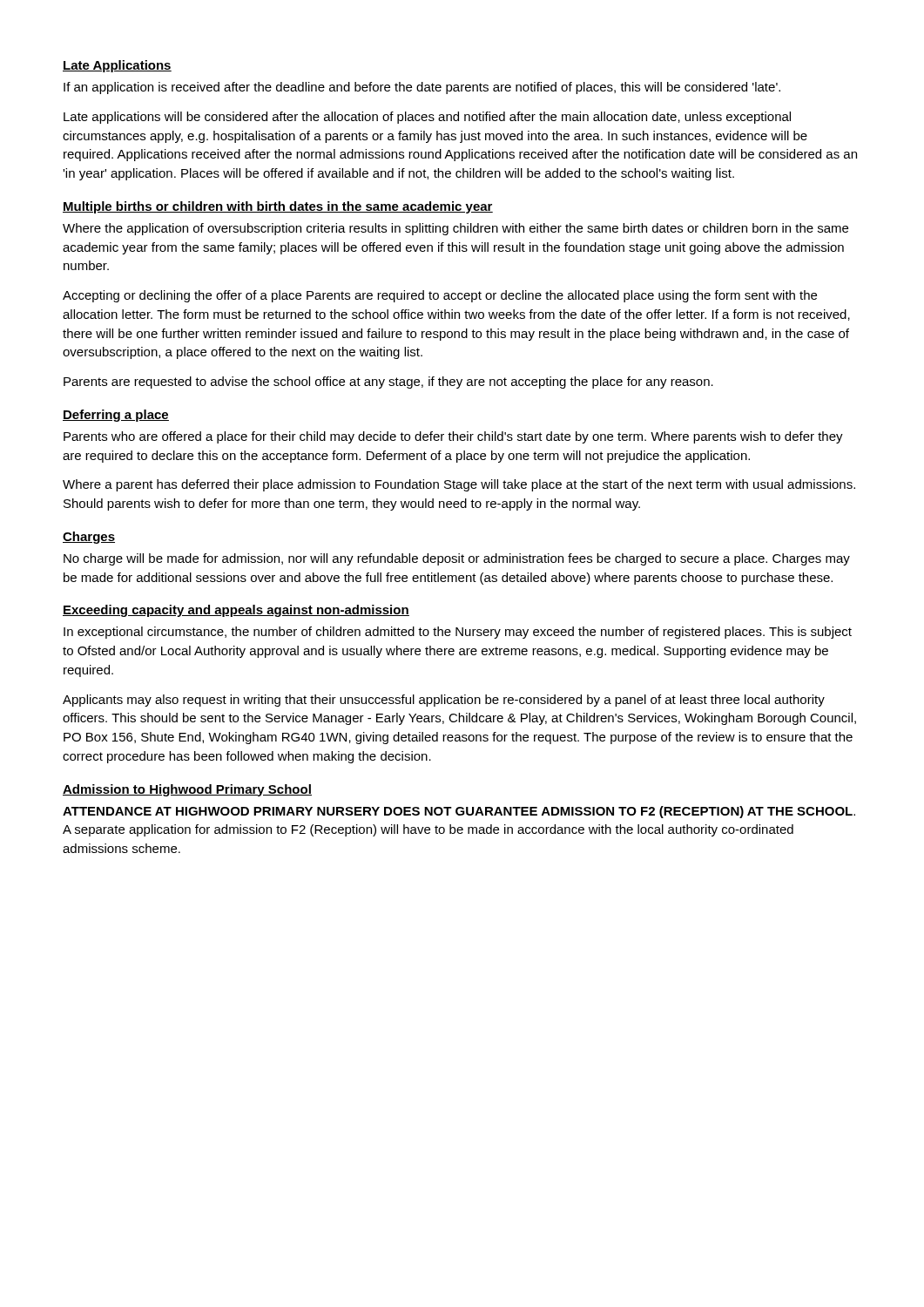Locate the section header that says "Deferring a place"
This screenshot has width=924, height=1307.
[x=116, y=414]
